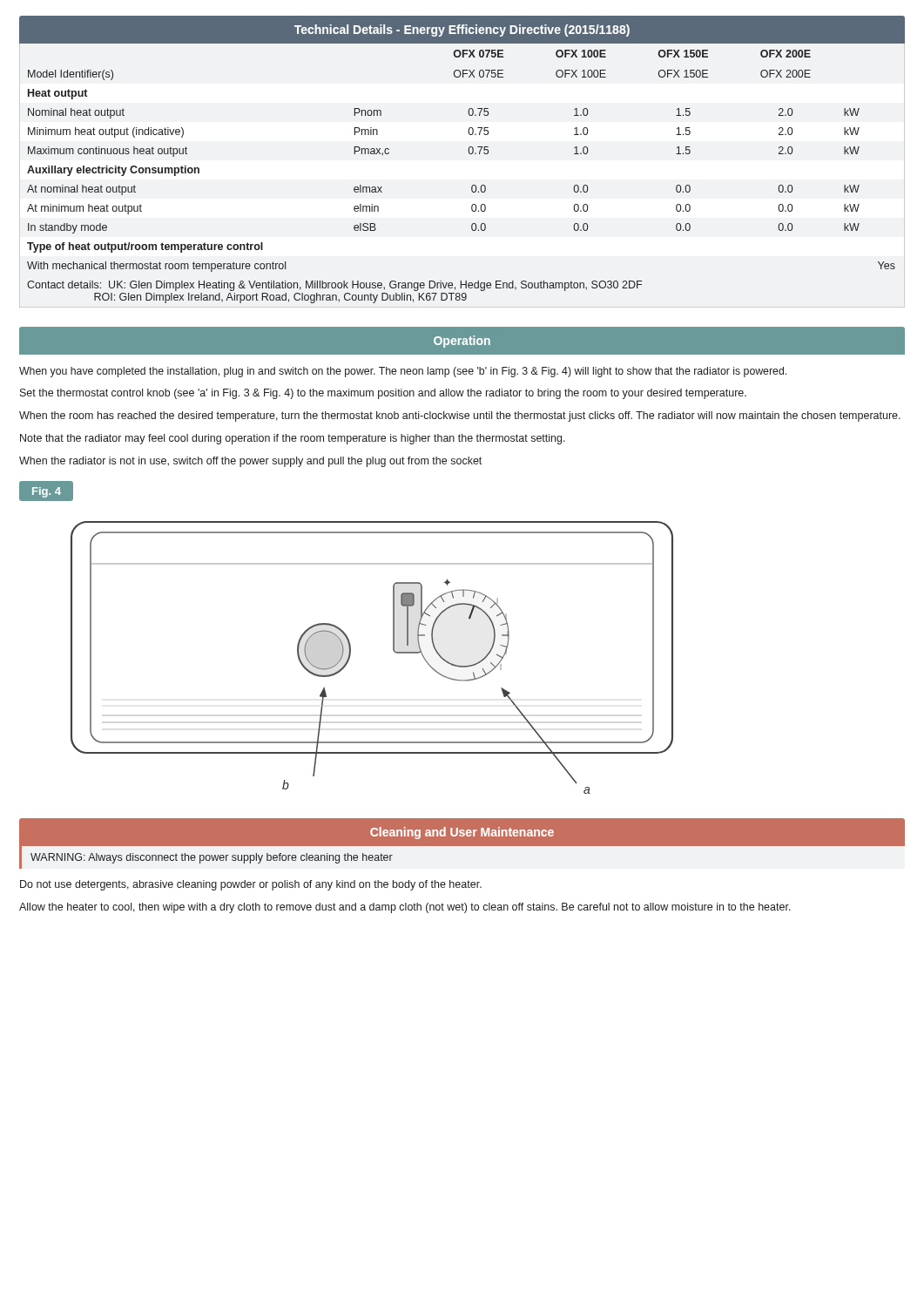Locate a caption
924x1307 pixels.
click(46, 491)
